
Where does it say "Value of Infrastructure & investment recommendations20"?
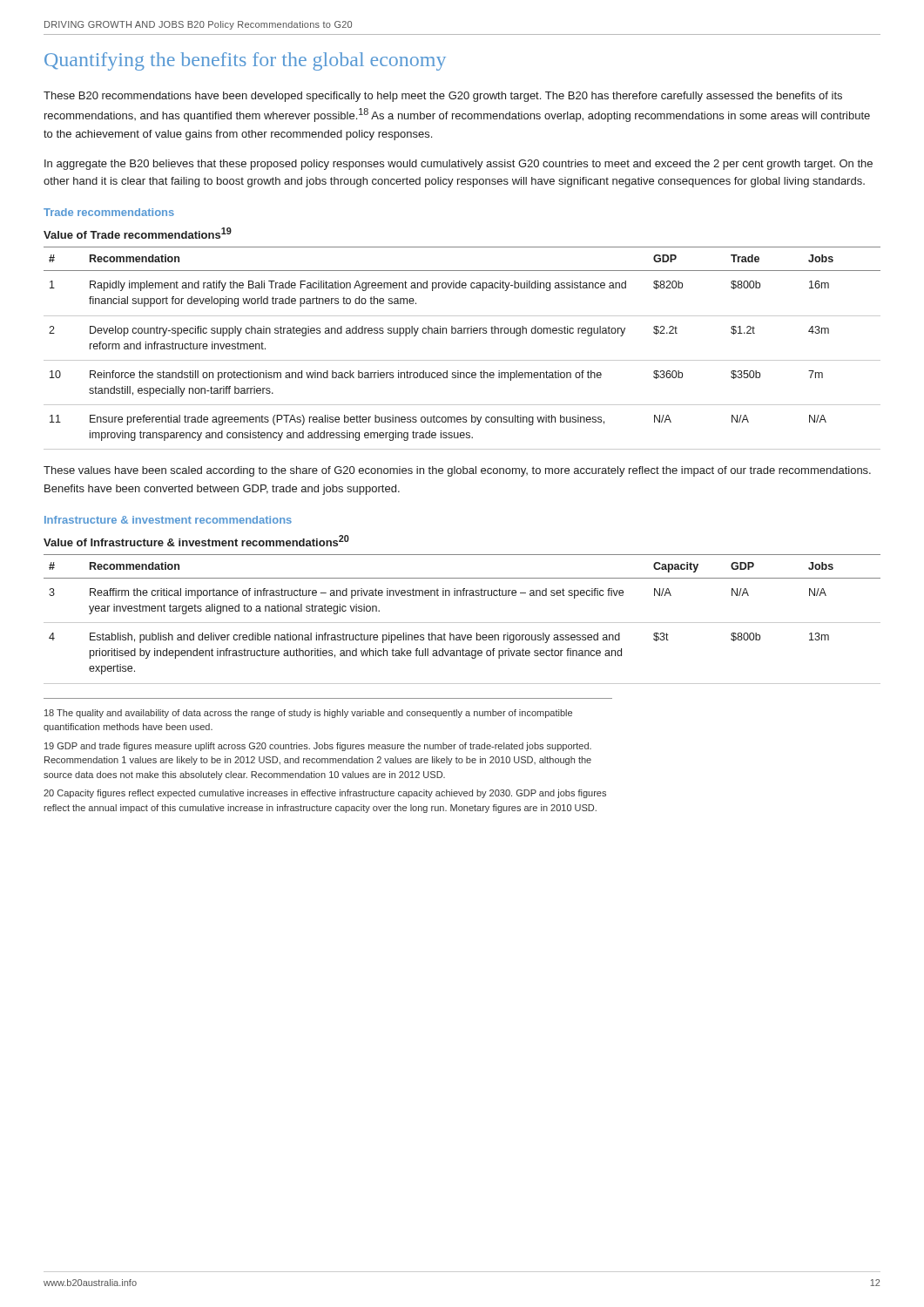[196, 541]
